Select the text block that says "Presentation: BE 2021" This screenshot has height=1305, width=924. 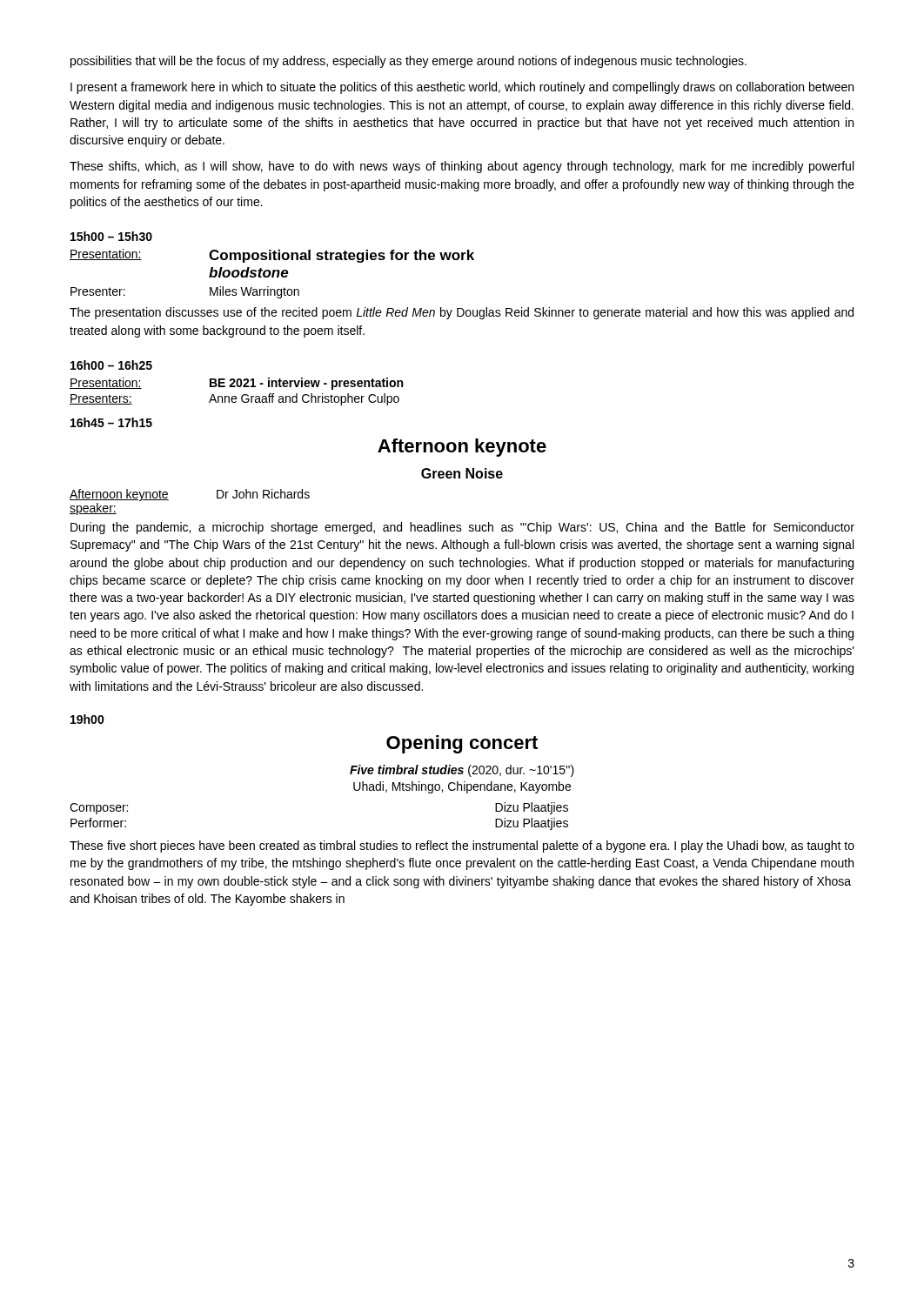(x=236, y=384)
